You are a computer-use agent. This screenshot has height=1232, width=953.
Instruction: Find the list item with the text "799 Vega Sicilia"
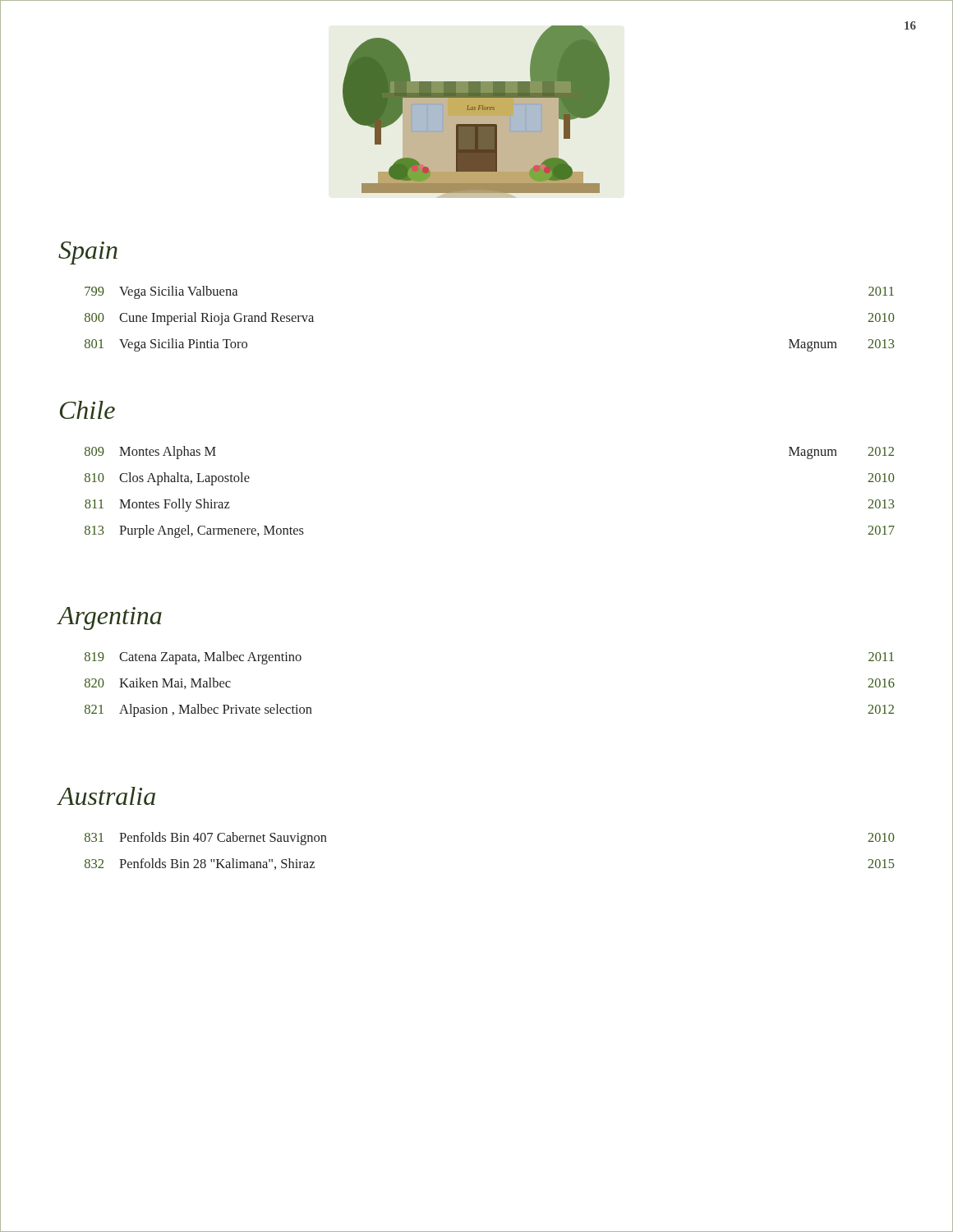click(x=180, y=293)
